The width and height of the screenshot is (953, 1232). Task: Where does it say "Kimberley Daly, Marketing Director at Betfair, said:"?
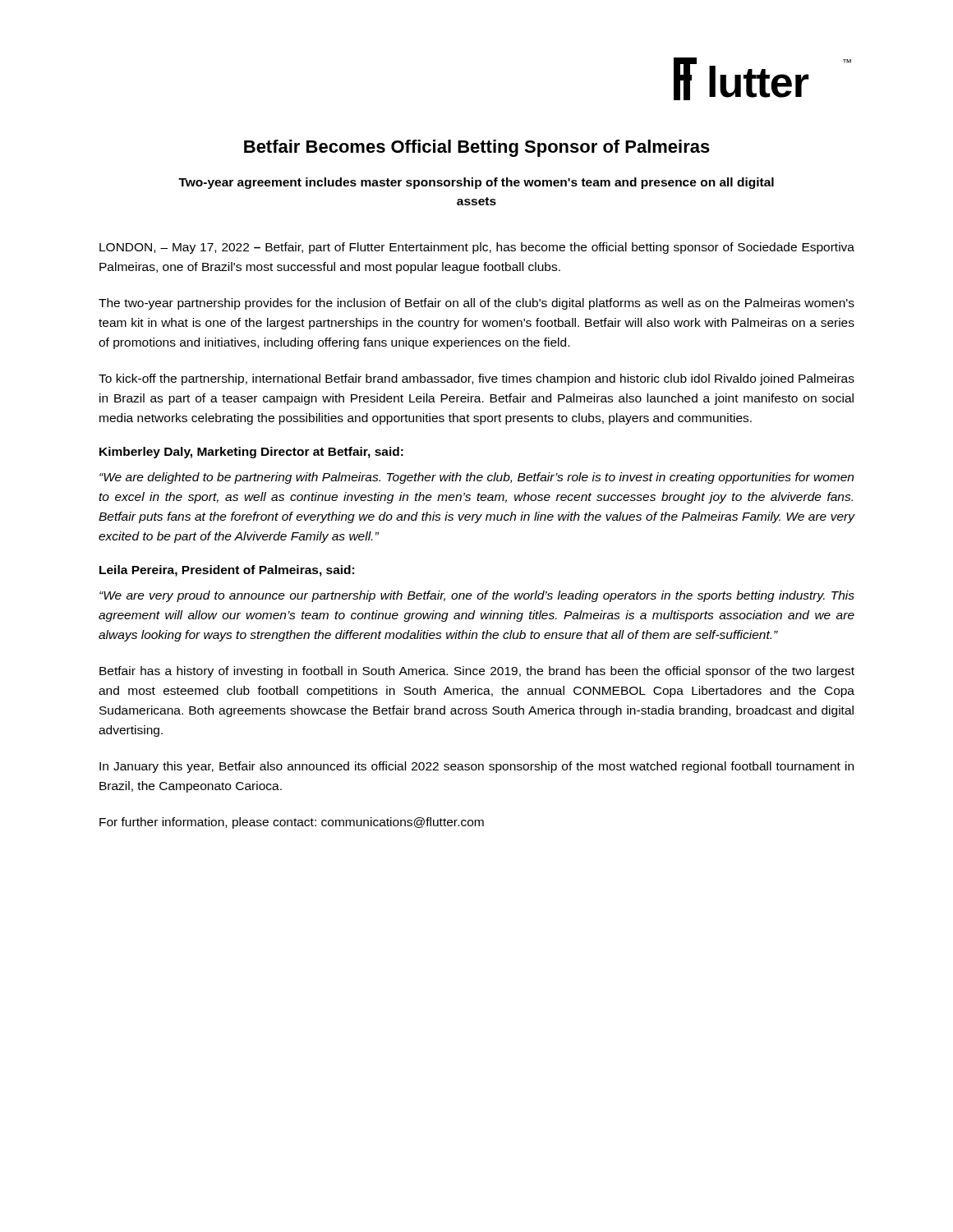(x=251, y=451)
